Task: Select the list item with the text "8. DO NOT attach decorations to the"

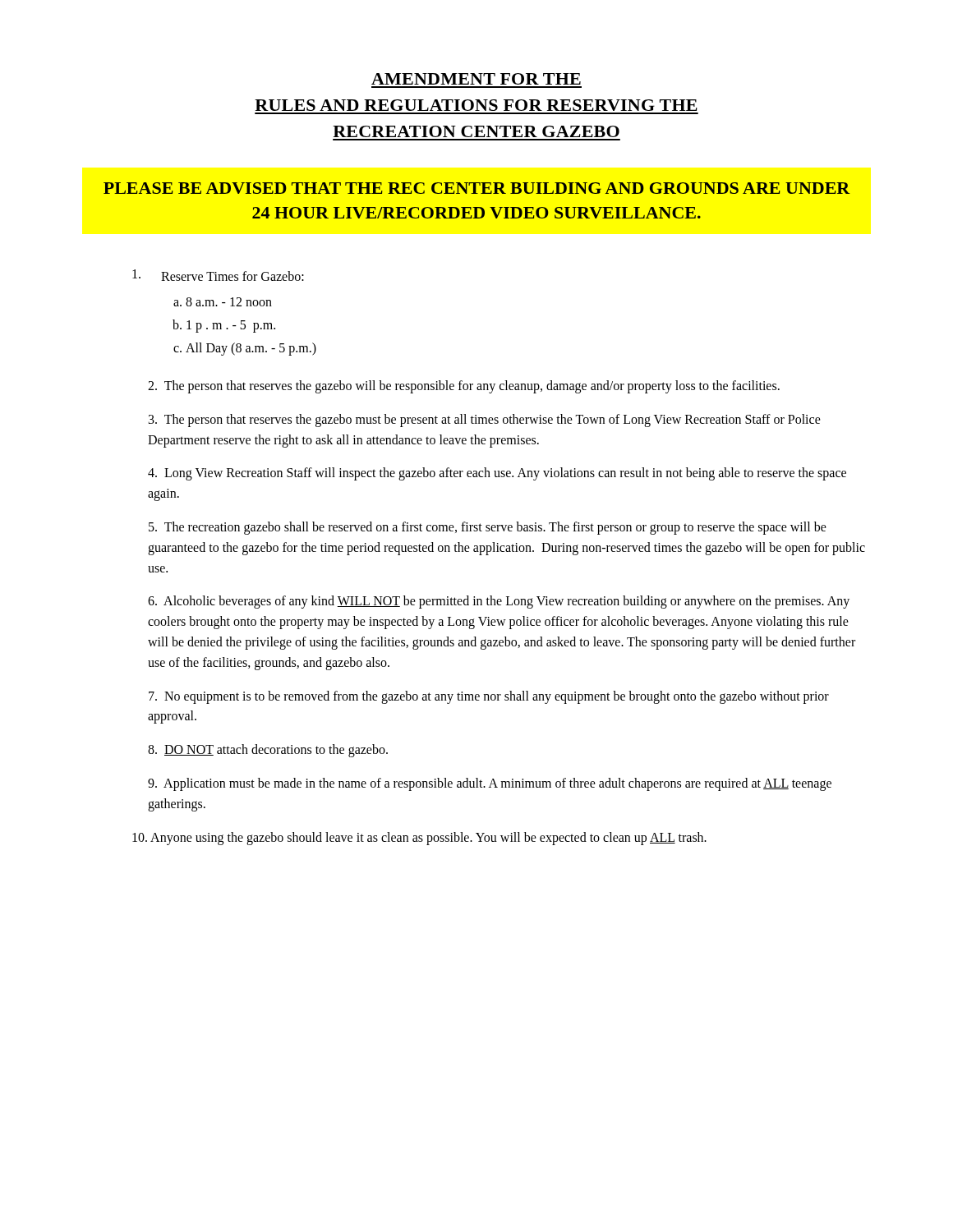Action: point(268,750)
